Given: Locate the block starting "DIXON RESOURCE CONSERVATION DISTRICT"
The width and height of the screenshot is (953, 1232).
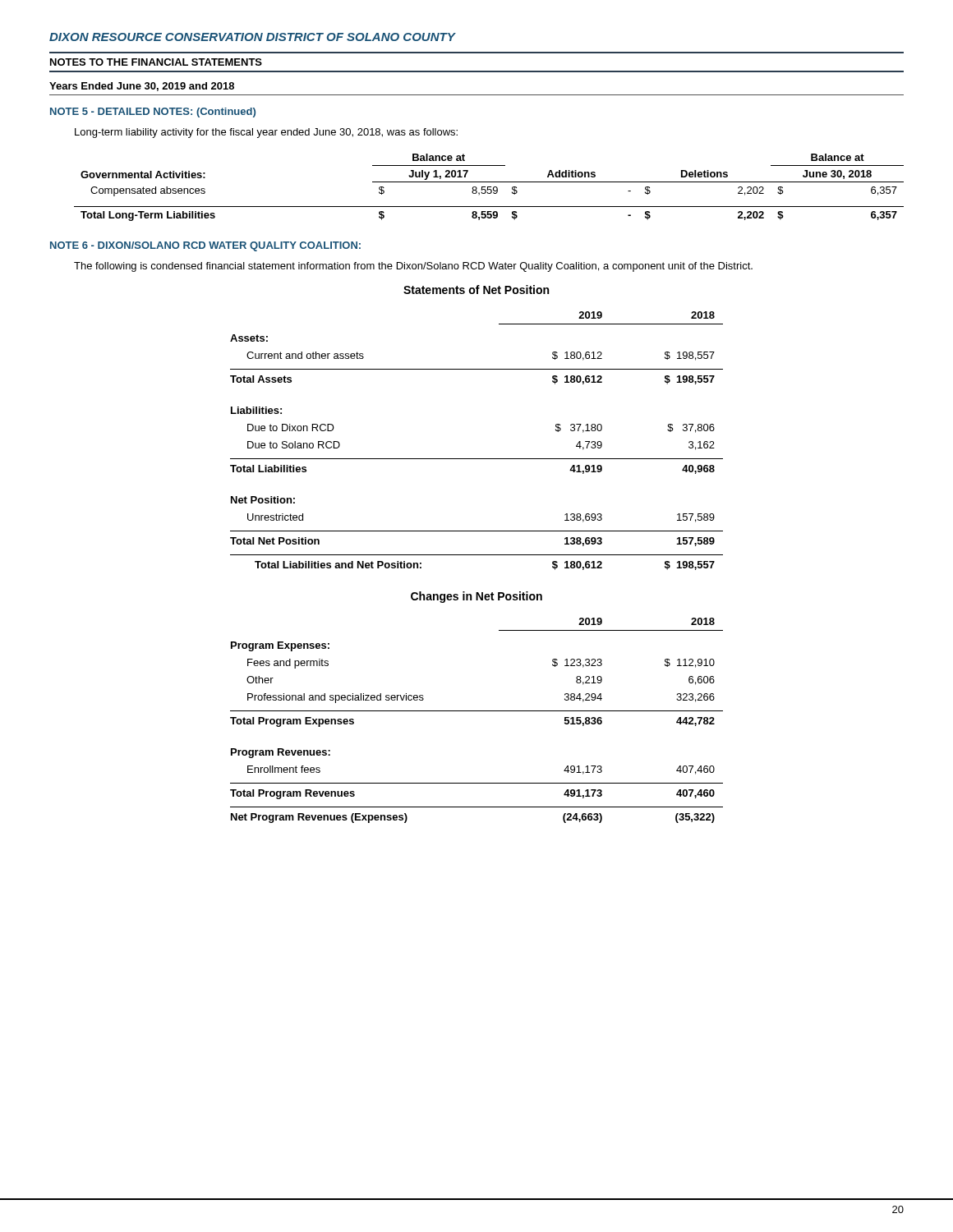Looking at the screenshot, I should [252, 37].
